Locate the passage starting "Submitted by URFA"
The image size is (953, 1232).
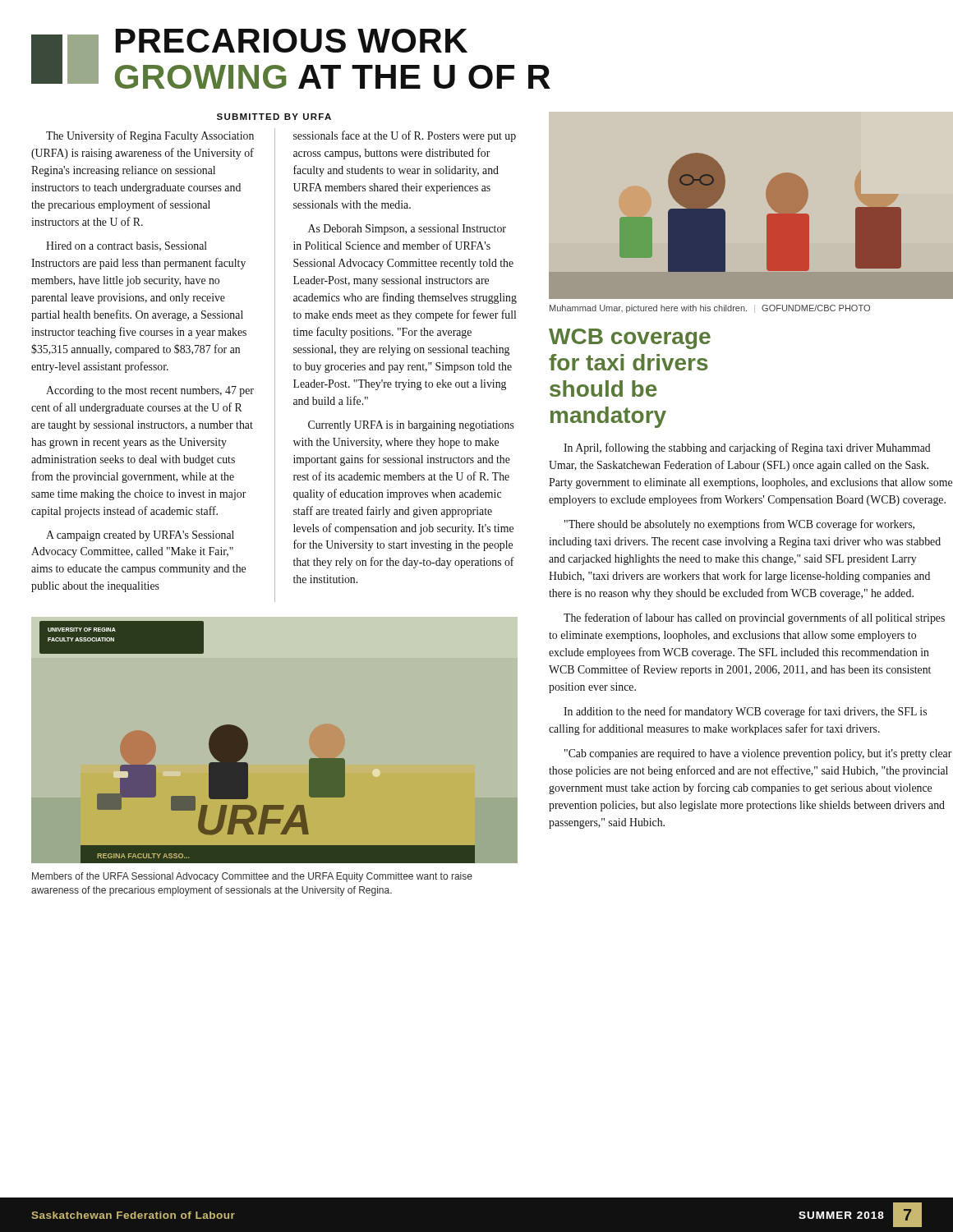pyautogui.click(x=274, y=117)
